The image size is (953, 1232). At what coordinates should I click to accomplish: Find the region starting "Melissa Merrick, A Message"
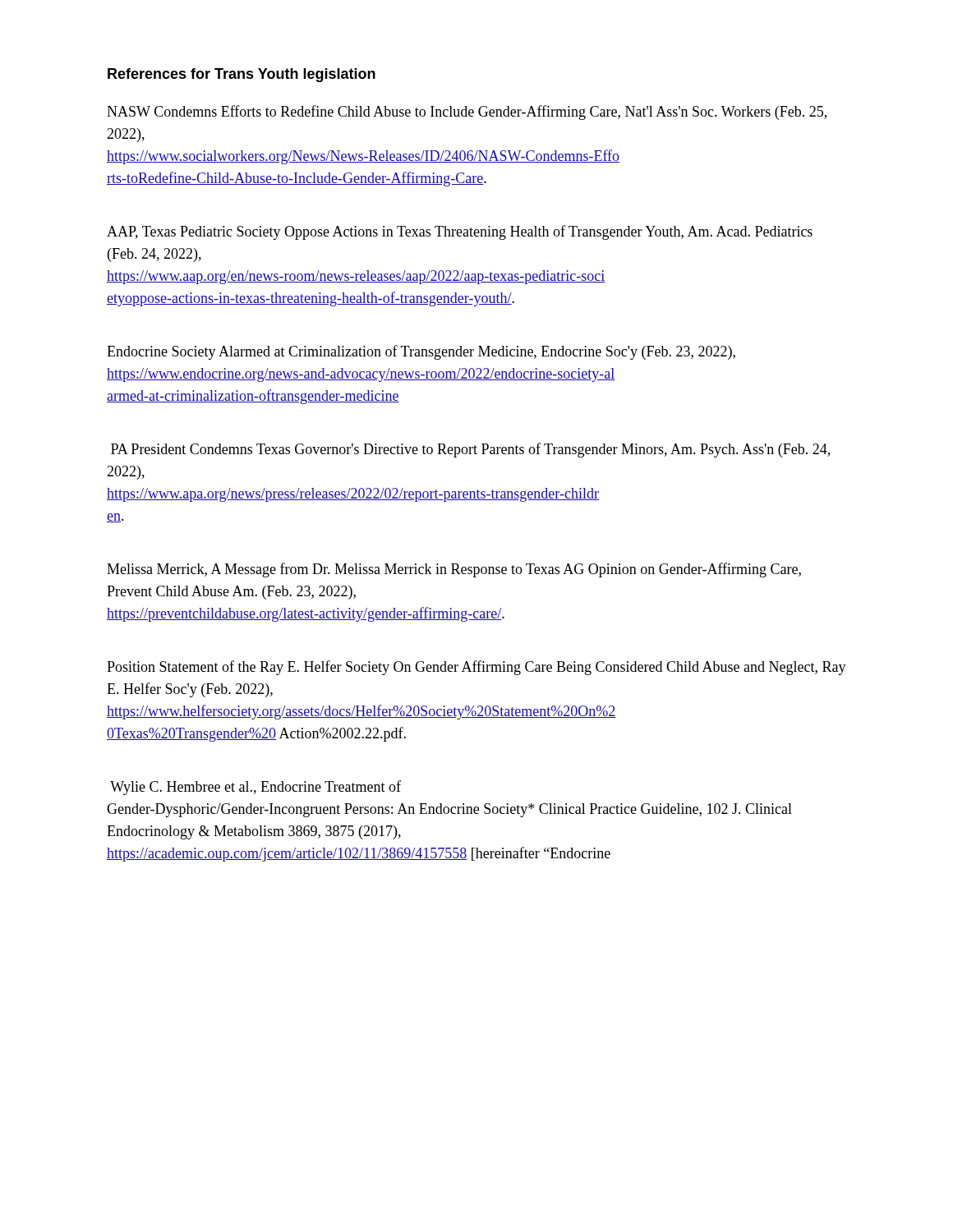click(454, 570)
